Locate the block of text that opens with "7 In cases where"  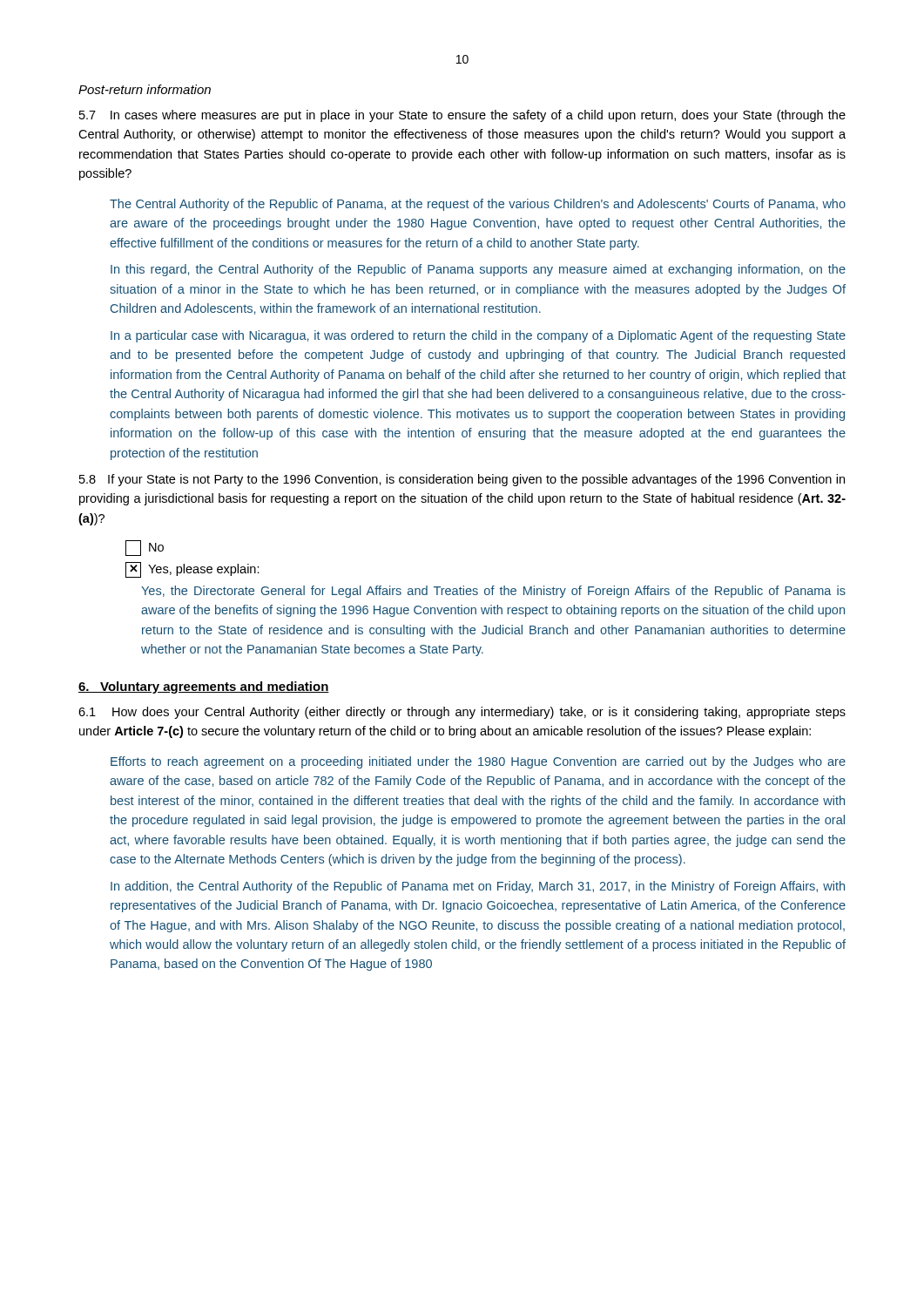[462, 144]
